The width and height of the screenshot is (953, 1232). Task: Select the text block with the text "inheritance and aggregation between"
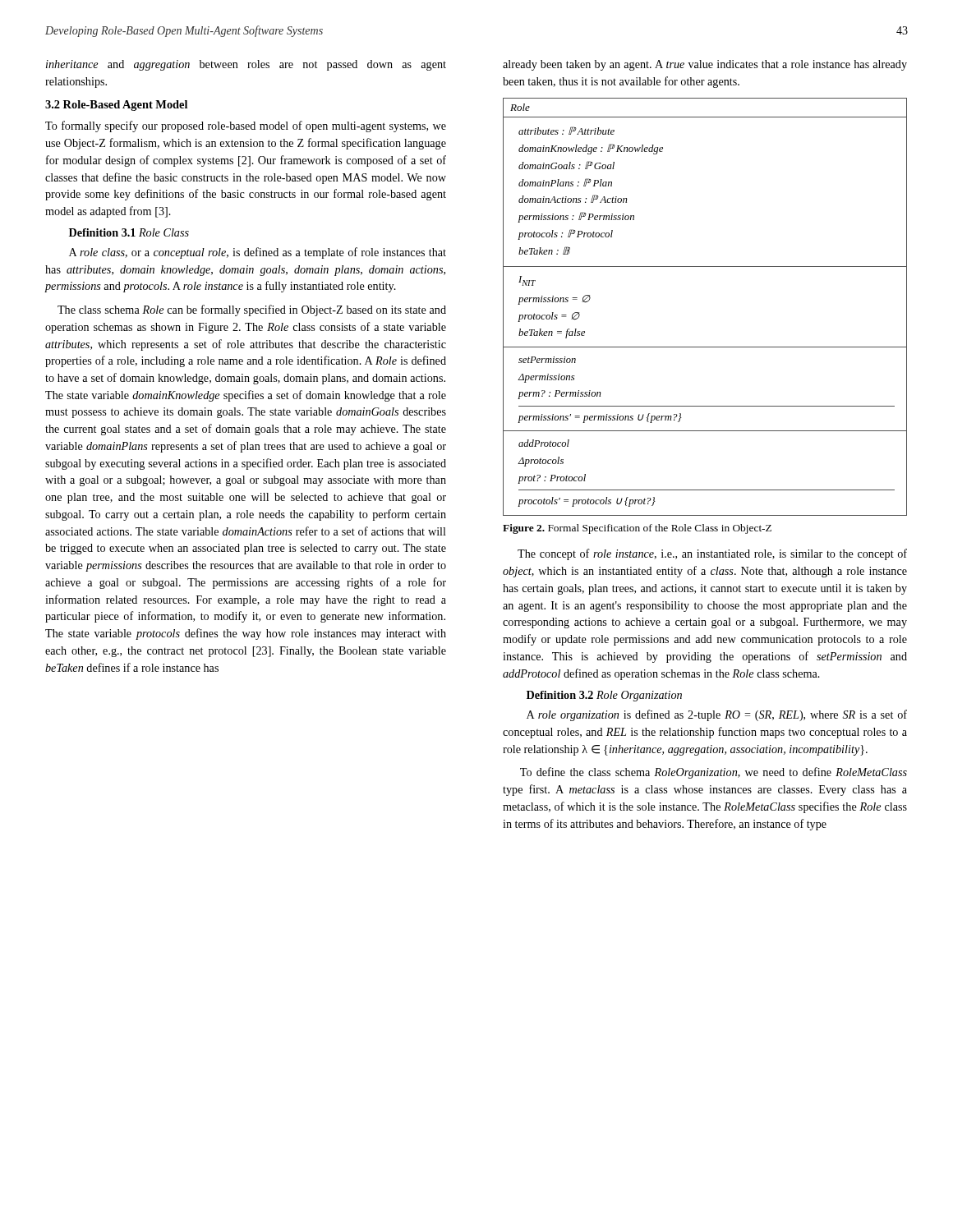coord(246,73)
